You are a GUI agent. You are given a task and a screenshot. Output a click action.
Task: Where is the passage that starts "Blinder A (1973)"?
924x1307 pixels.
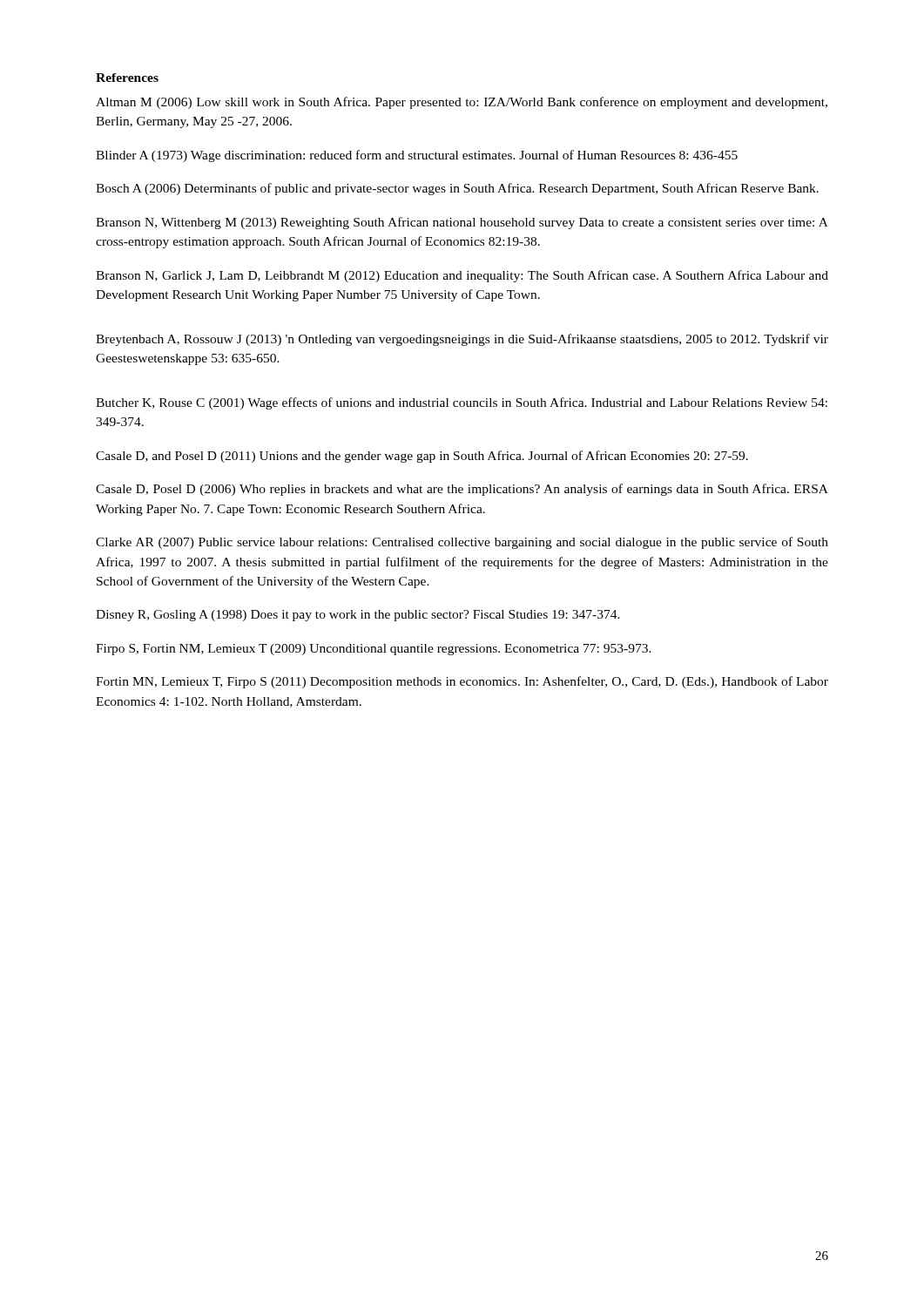click(417, 155)
